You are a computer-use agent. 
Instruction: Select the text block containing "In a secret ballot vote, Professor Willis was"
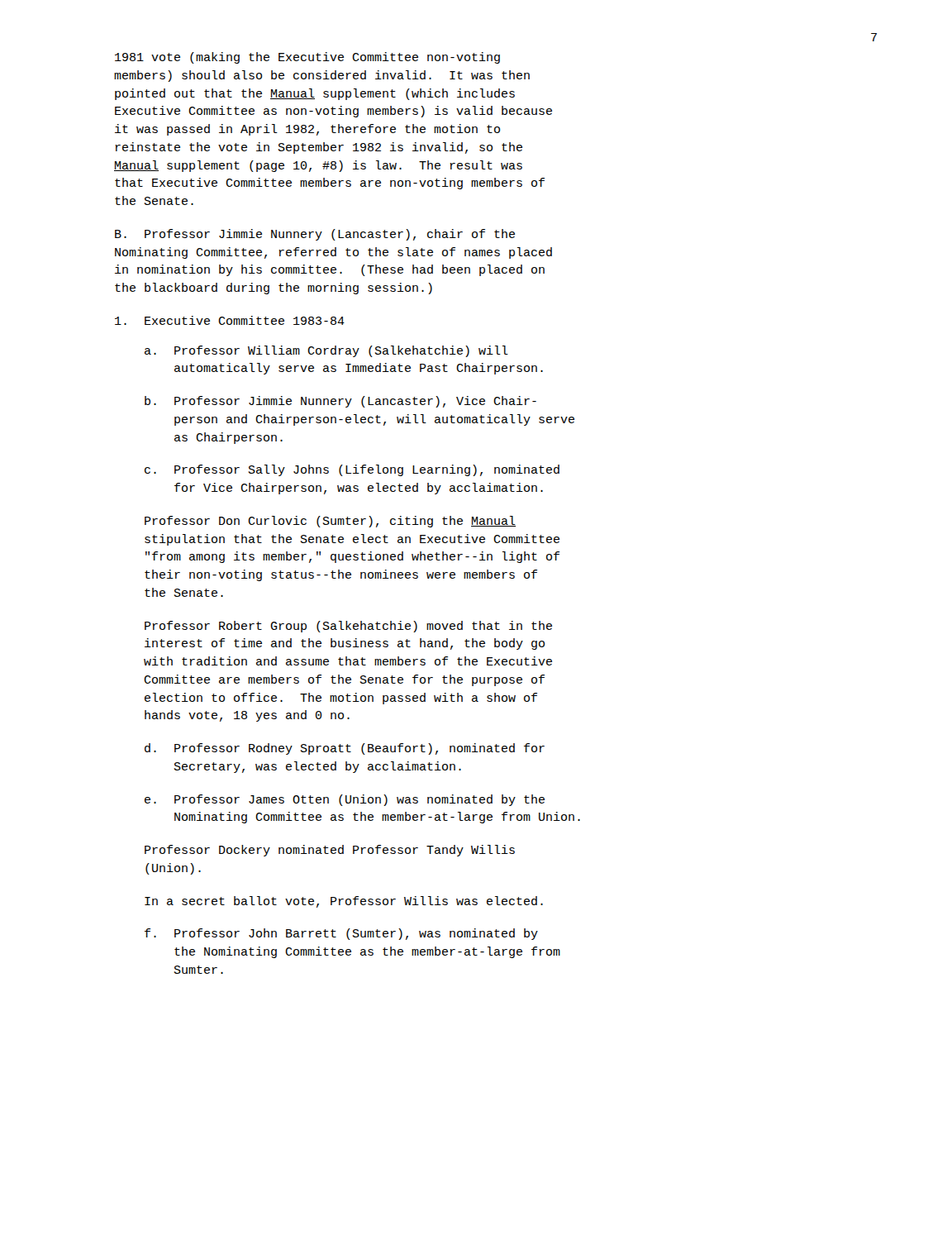click(345, 902)
